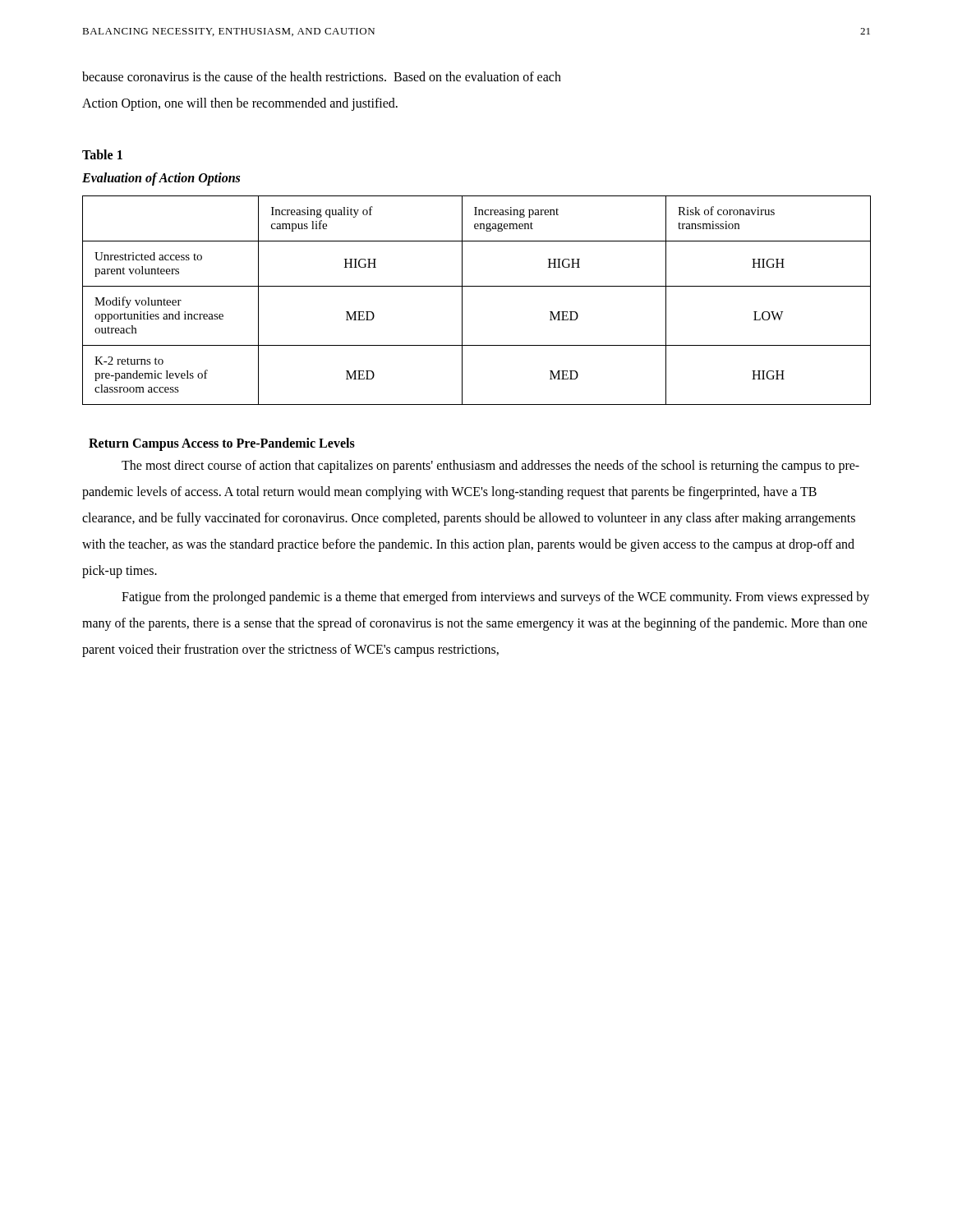The image size is (953, 1232).
Task: Find the block on this page that starts "Fatigue from the prolonged"
Action: coord(476,623)
